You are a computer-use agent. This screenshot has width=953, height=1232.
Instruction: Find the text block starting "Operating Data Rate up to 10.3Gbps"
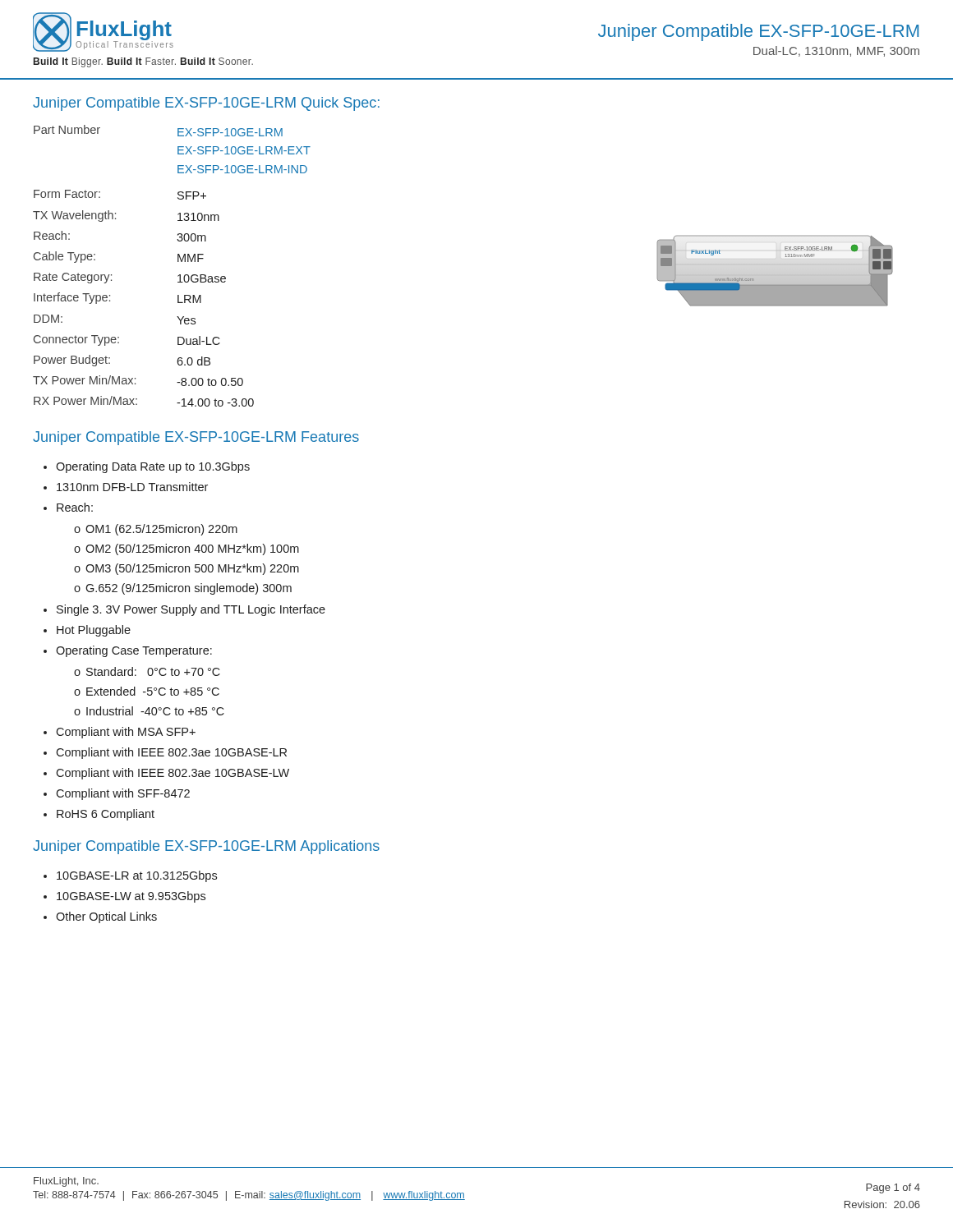coord(153,467)
